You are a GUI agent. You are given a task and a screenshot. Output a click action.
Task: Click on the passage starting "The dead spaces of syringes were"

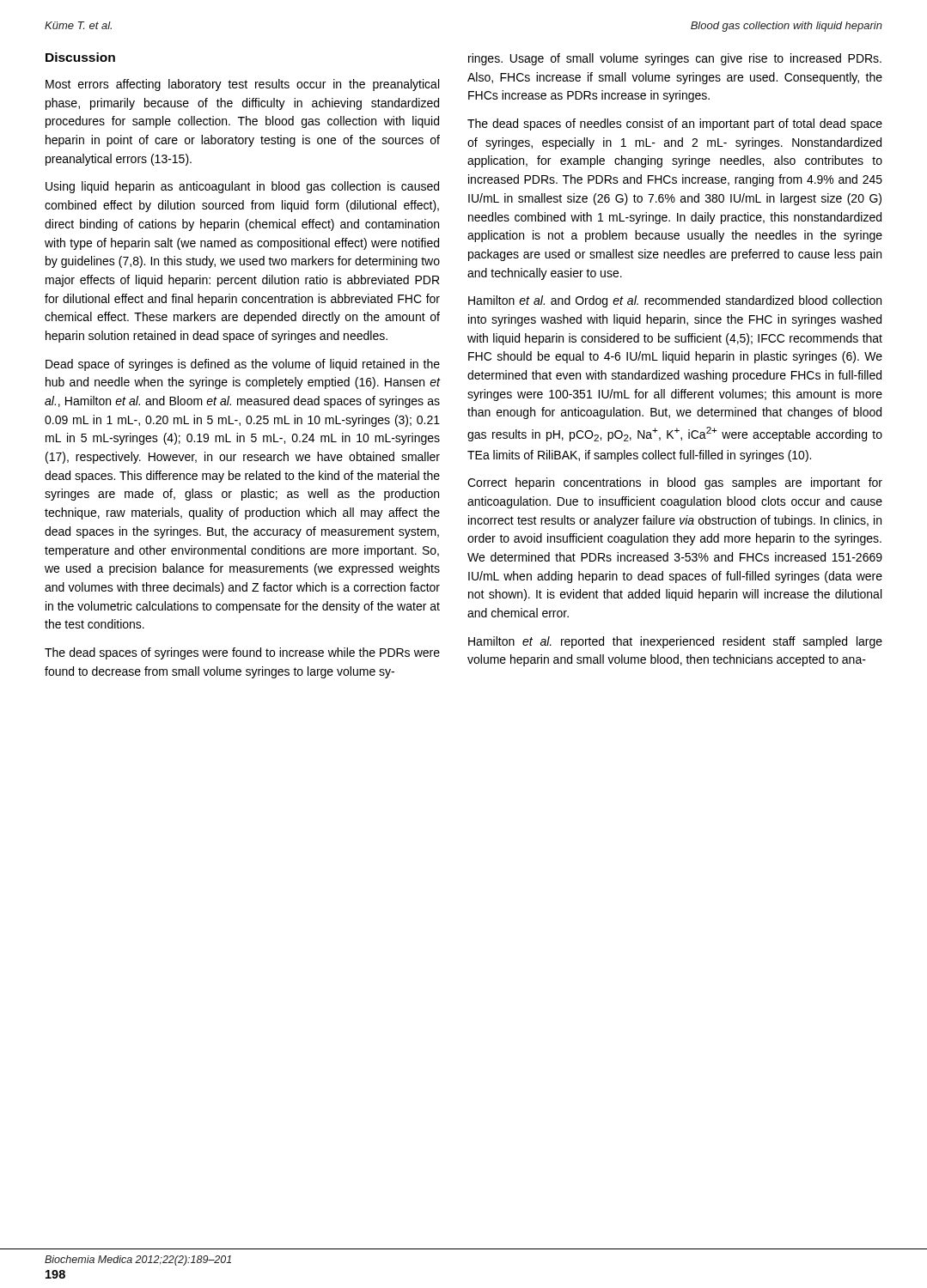[242, 662]
